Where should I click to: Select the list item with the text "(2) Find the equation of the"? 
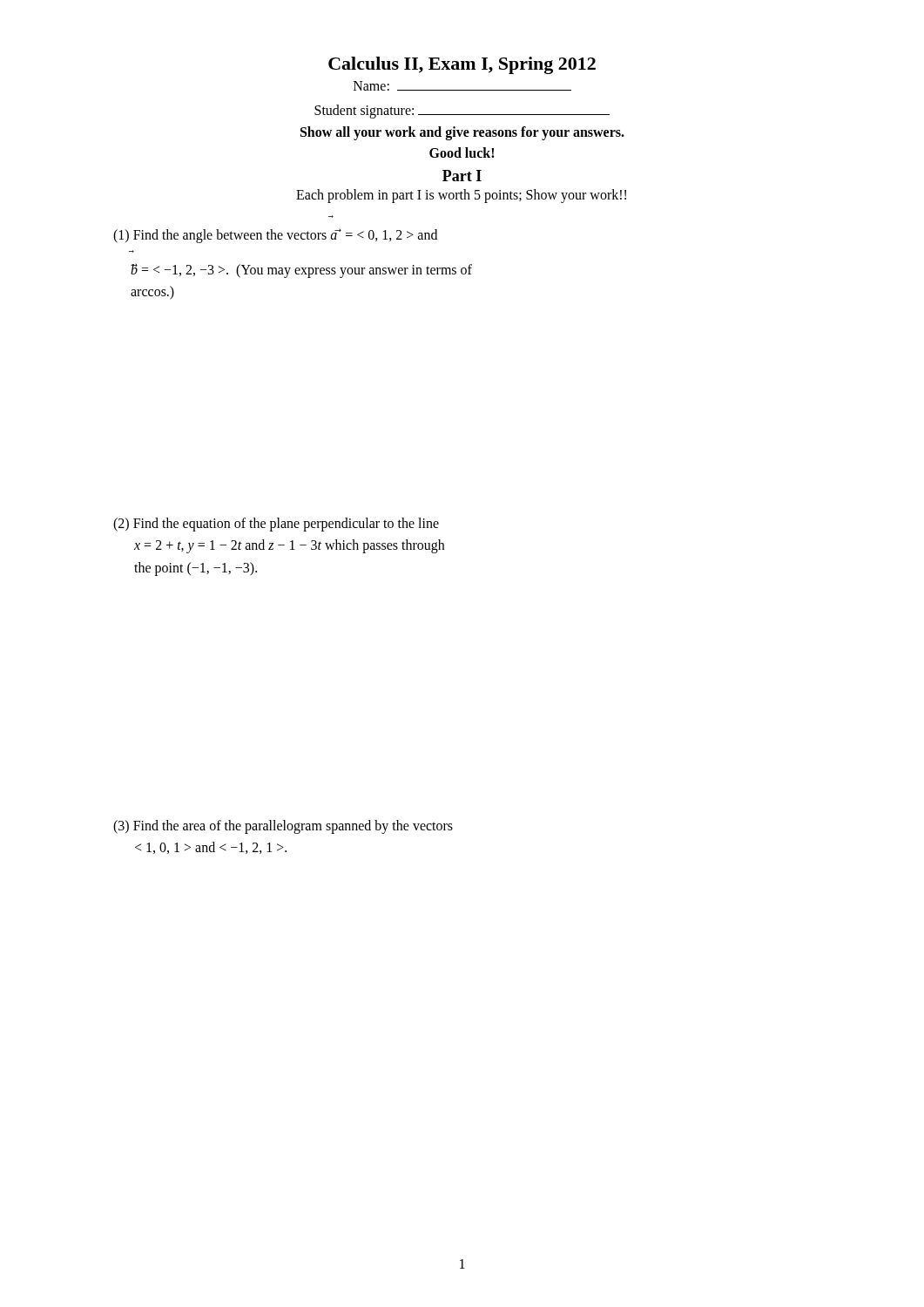point(279,545)
